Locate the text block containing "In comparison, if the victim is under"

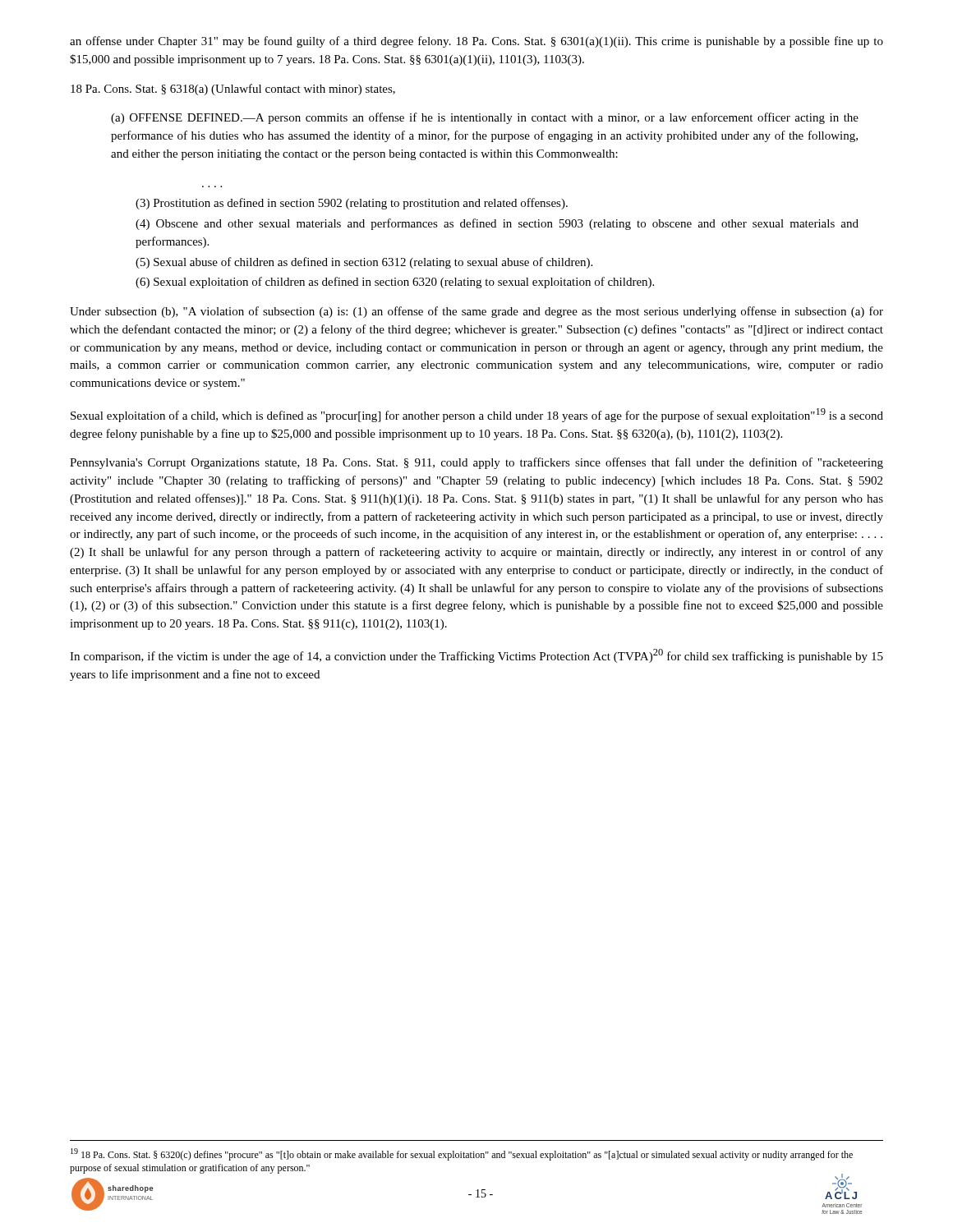pyautogui.click(x=476, y=663)
